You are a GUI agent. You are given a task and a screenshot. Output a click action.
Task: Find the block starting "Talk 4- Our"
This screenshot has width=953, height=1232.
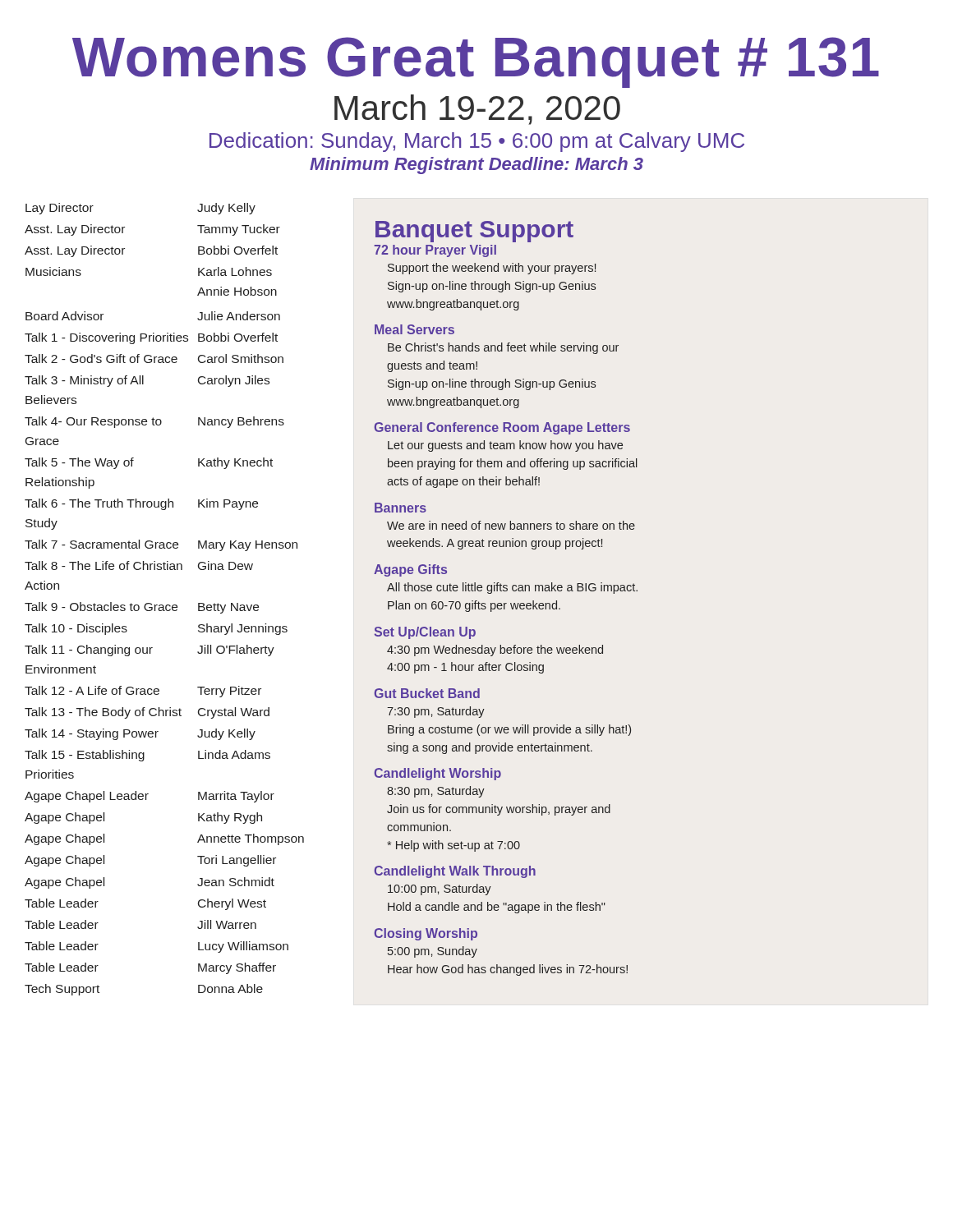pos(154,431)
